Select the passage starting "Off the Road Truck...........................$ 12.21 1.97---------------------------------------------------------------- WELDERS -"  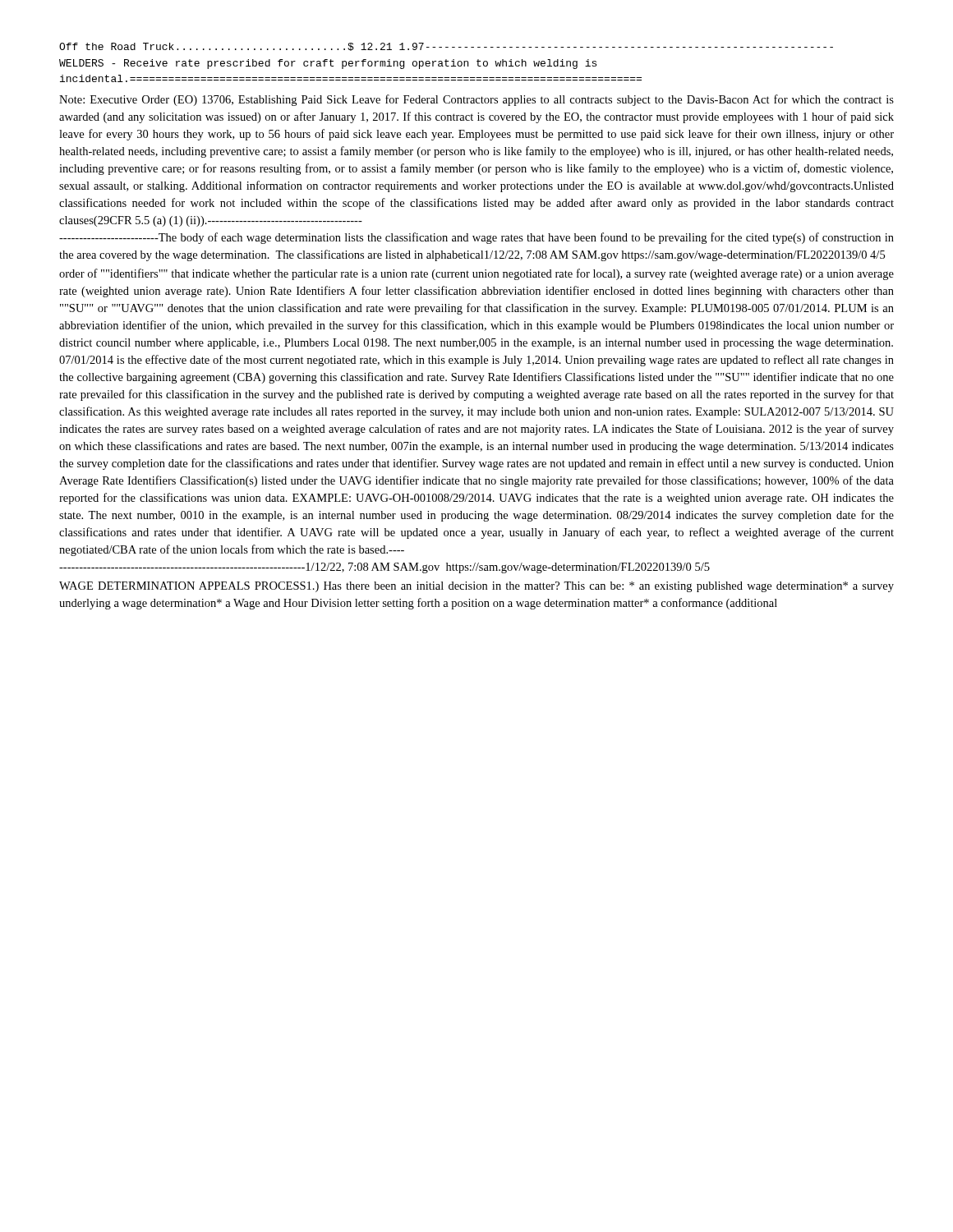click(x=447, y=63)
